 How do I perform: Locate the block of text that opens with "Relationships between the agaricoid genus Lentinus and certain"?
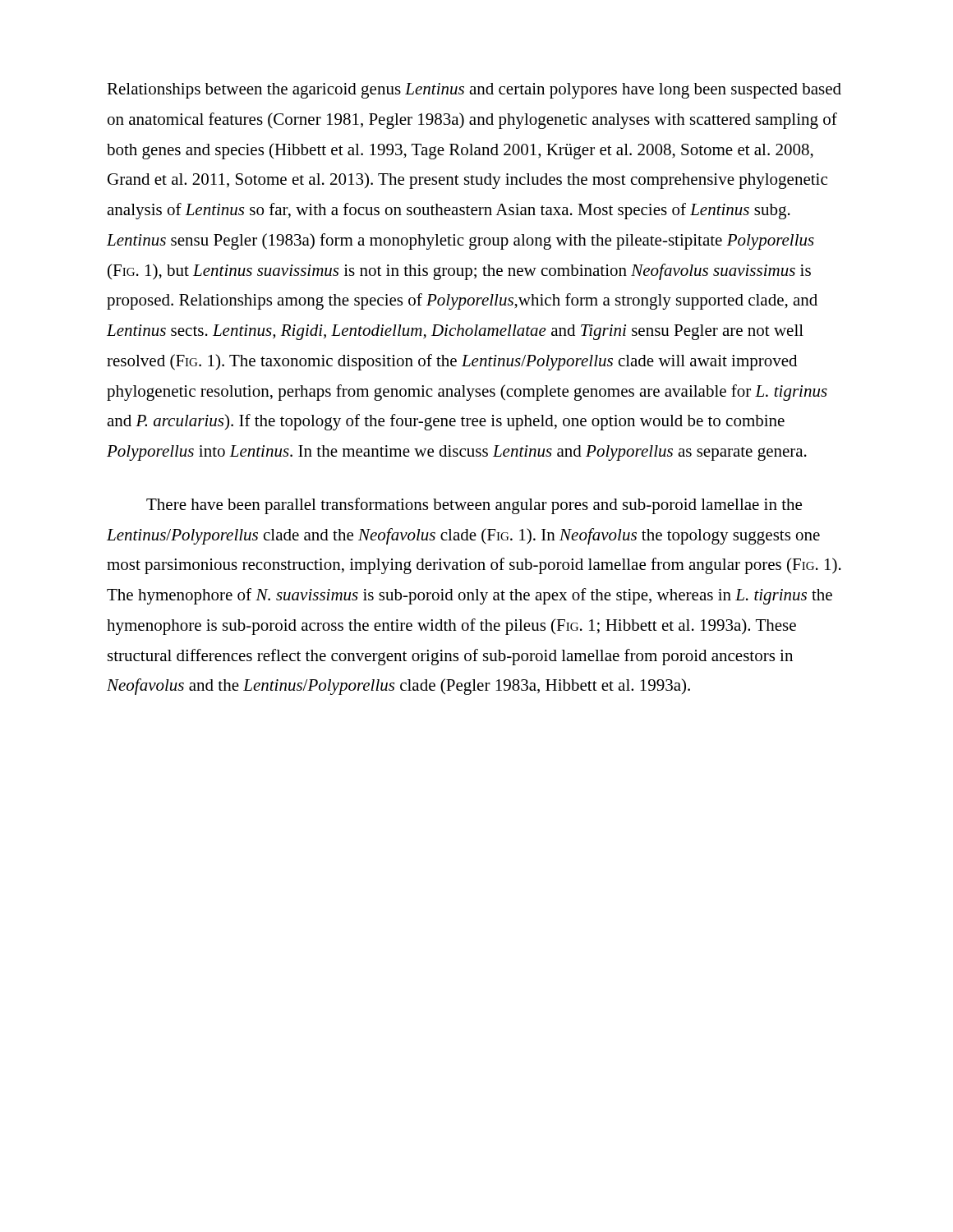click(476, 270)
